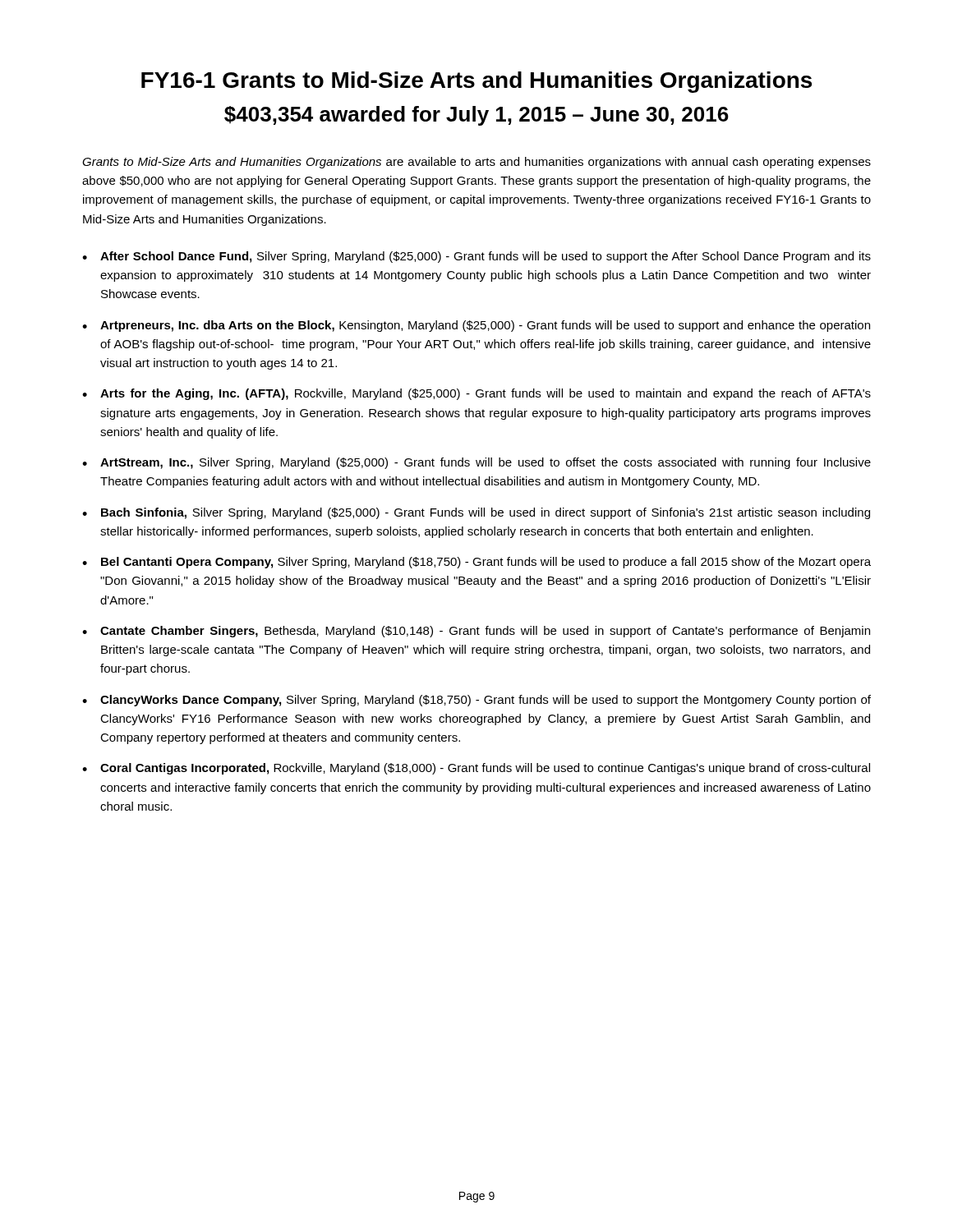Locate the element starting "• Bach Sinfonia, Silver Spring, Maryland ($25,000) -"
953x1232 pixels.
(x=476, y=521)
